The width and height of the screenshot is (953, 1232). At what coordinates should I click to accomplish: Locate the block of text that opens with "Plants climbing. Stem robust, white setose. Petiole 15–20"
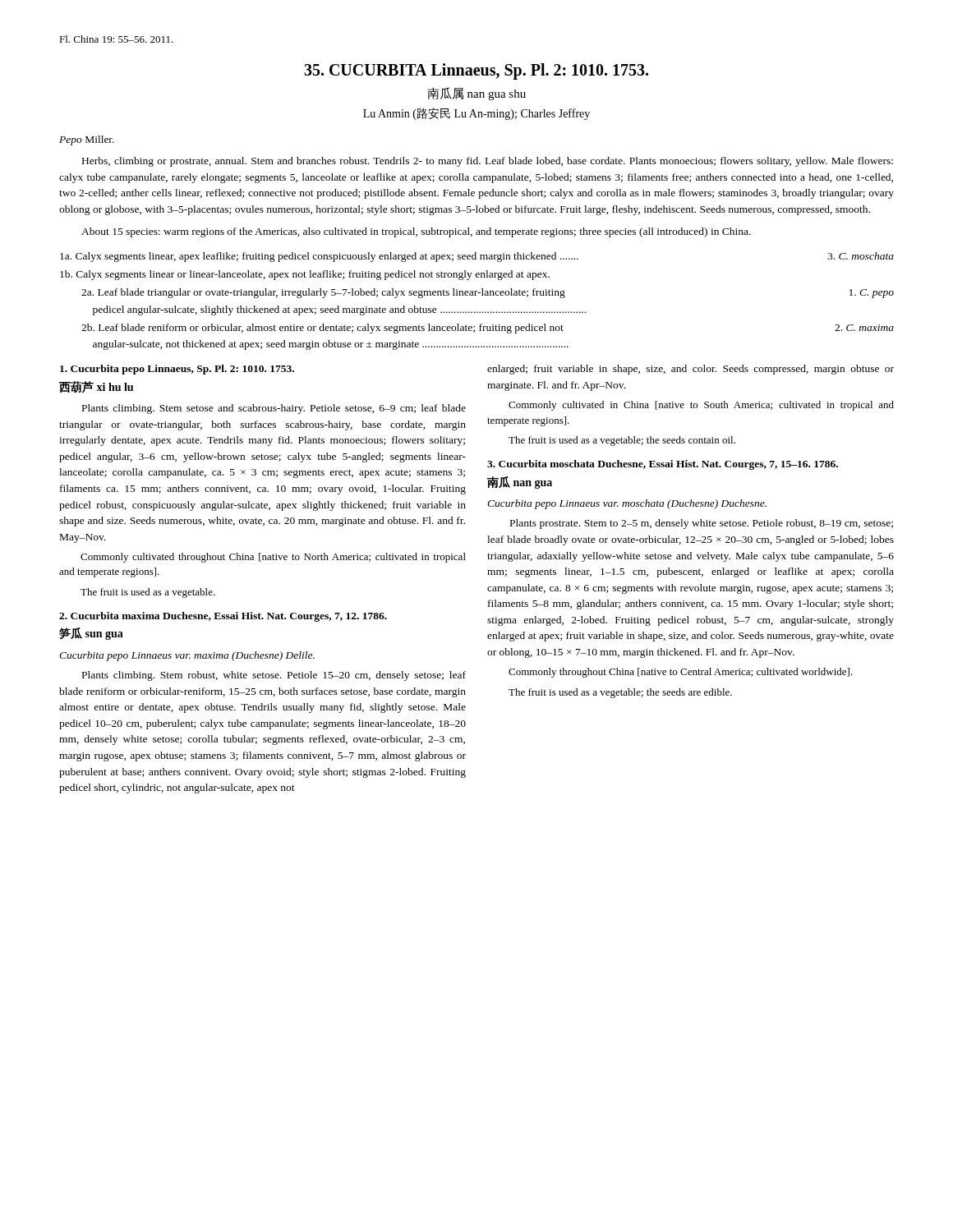263,731
